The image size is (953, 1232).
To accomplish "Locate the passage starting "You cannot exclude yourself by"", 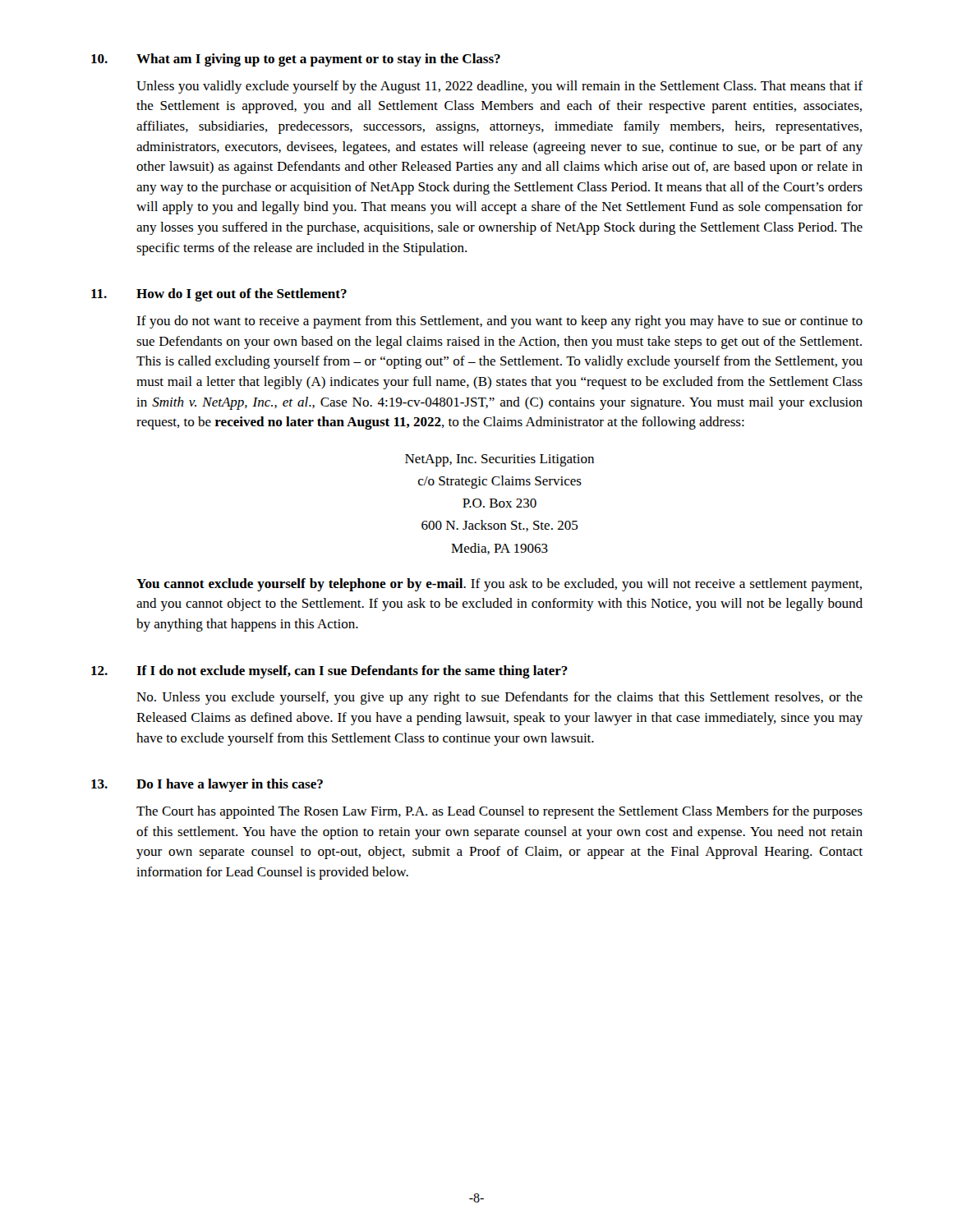I will tap(500, 604).
